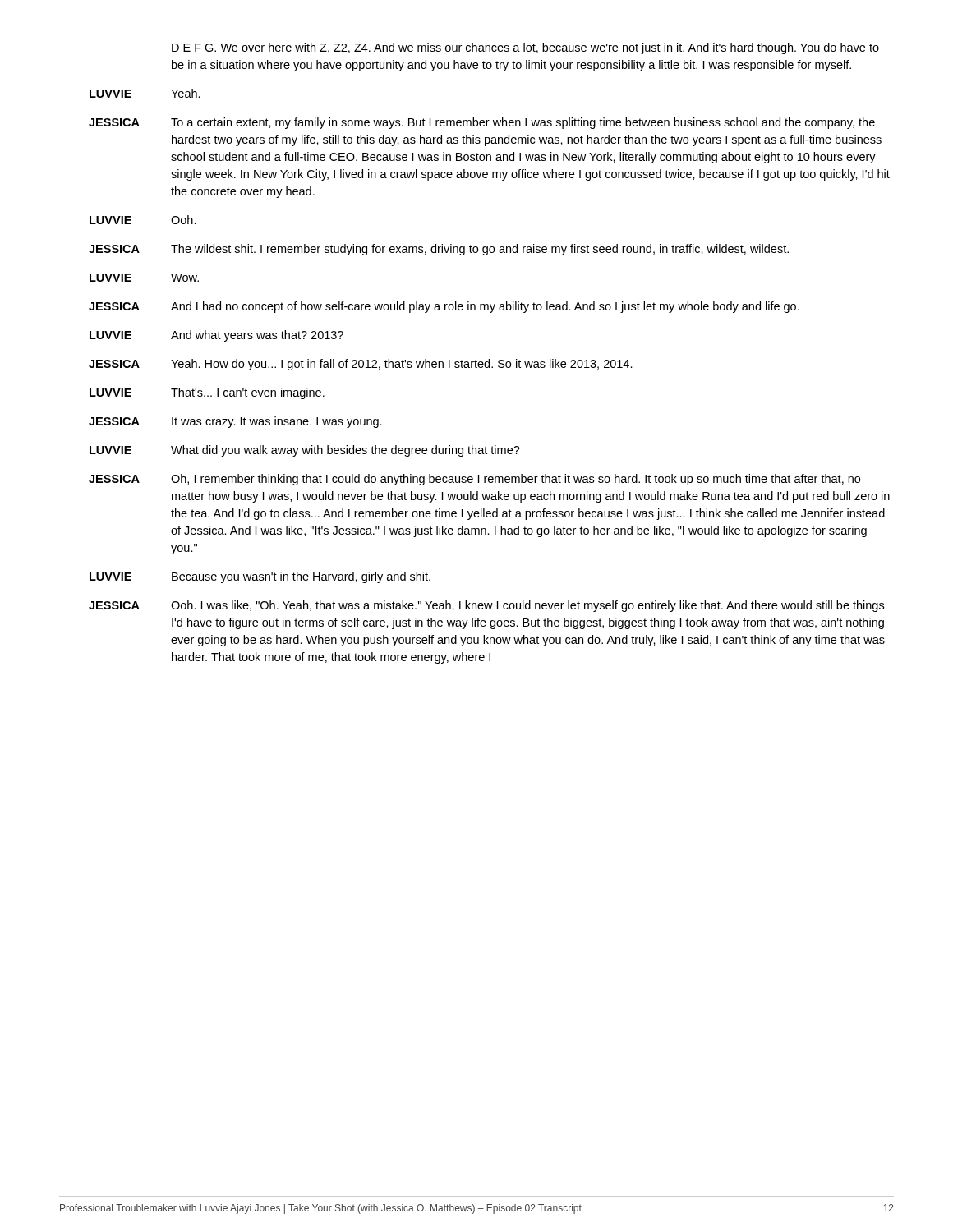Locate the list item that reads "JESSICA Oh, I remember thinking"
Viewport: 953px width, 1232px height.
tap(491, 514)
